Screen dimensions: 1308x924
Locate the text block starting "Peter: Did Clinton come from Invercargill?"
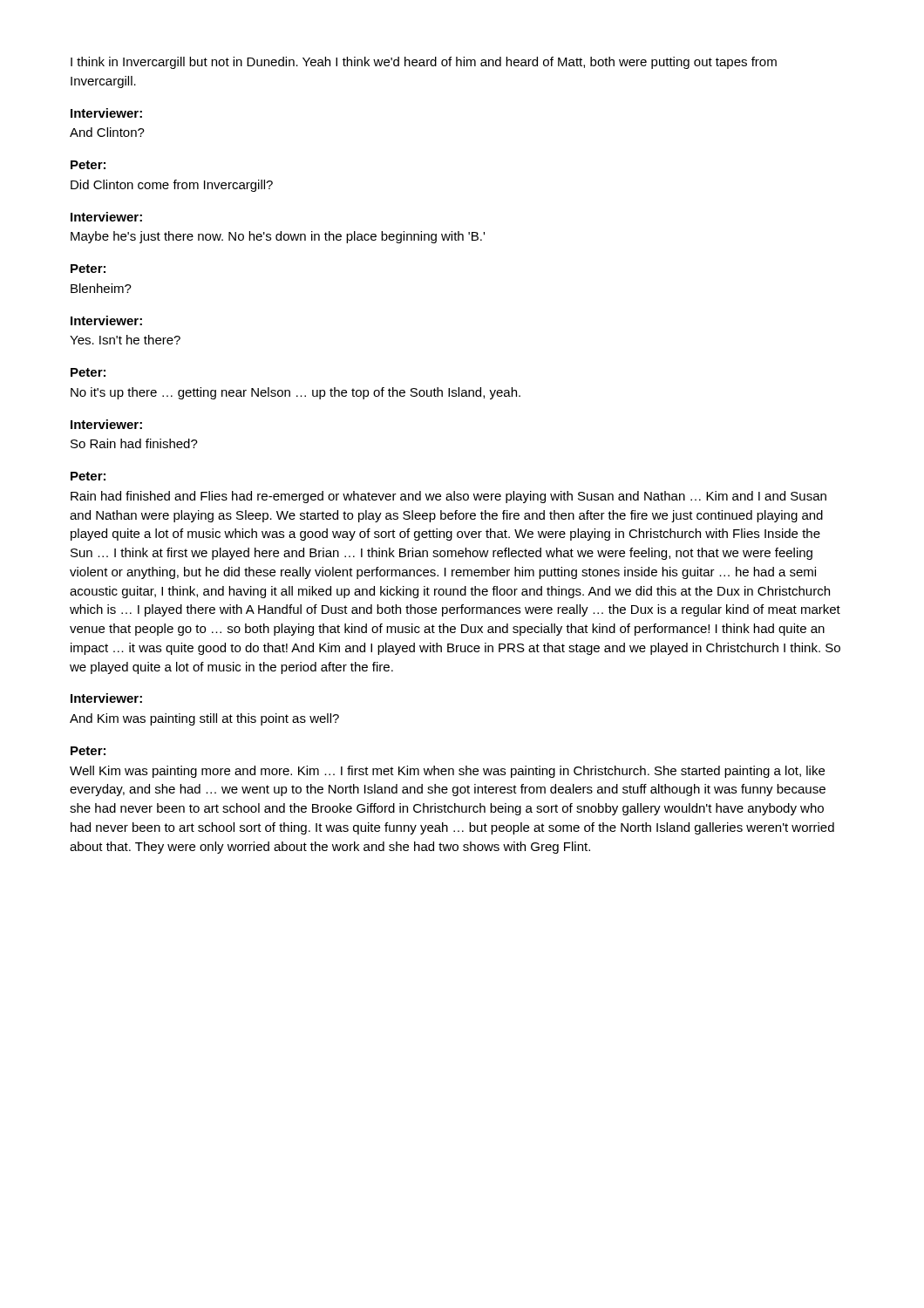(x=88, y=165)
